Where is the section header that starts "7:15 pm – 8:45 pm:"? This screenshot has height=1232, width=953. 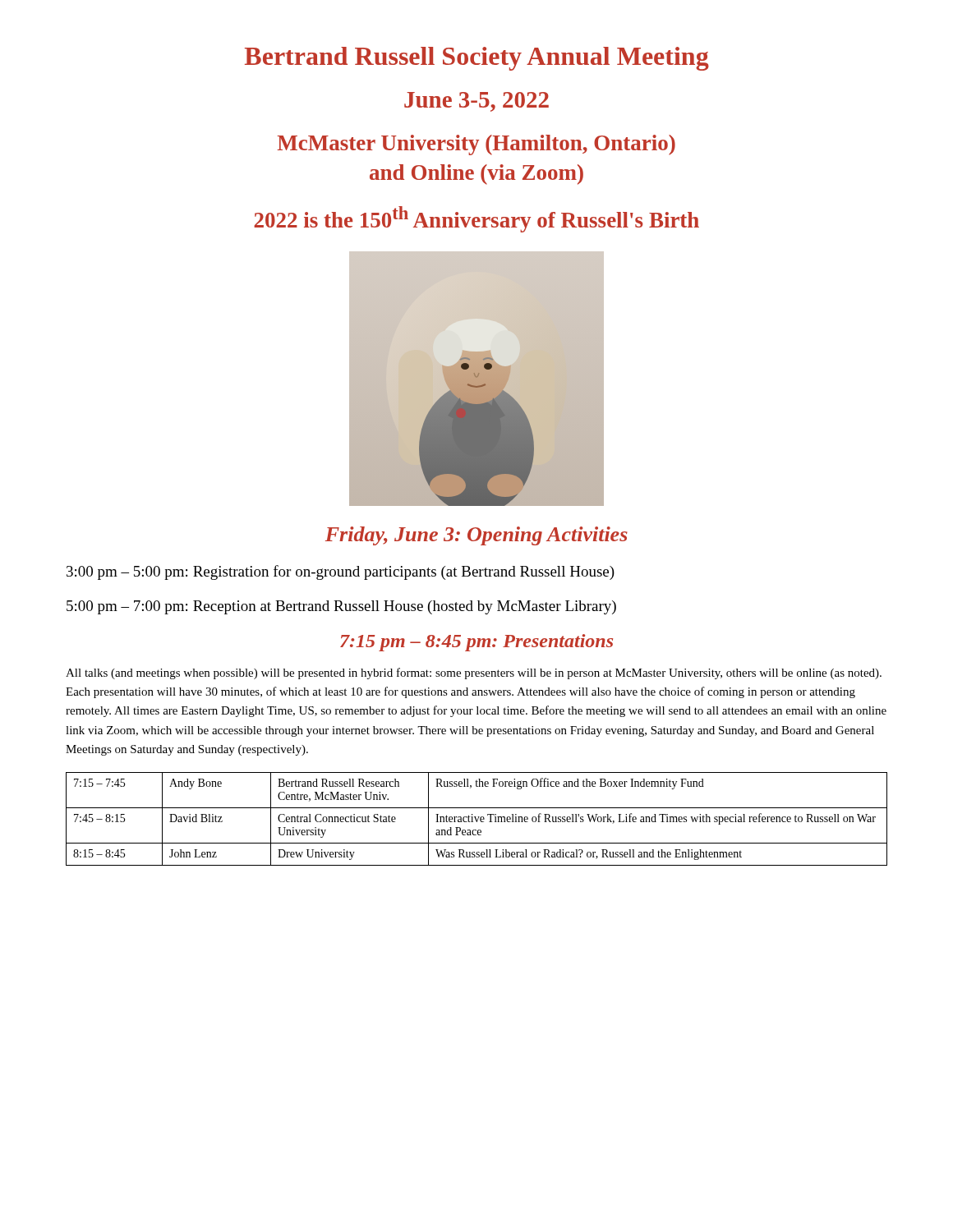tap(476, 641)
